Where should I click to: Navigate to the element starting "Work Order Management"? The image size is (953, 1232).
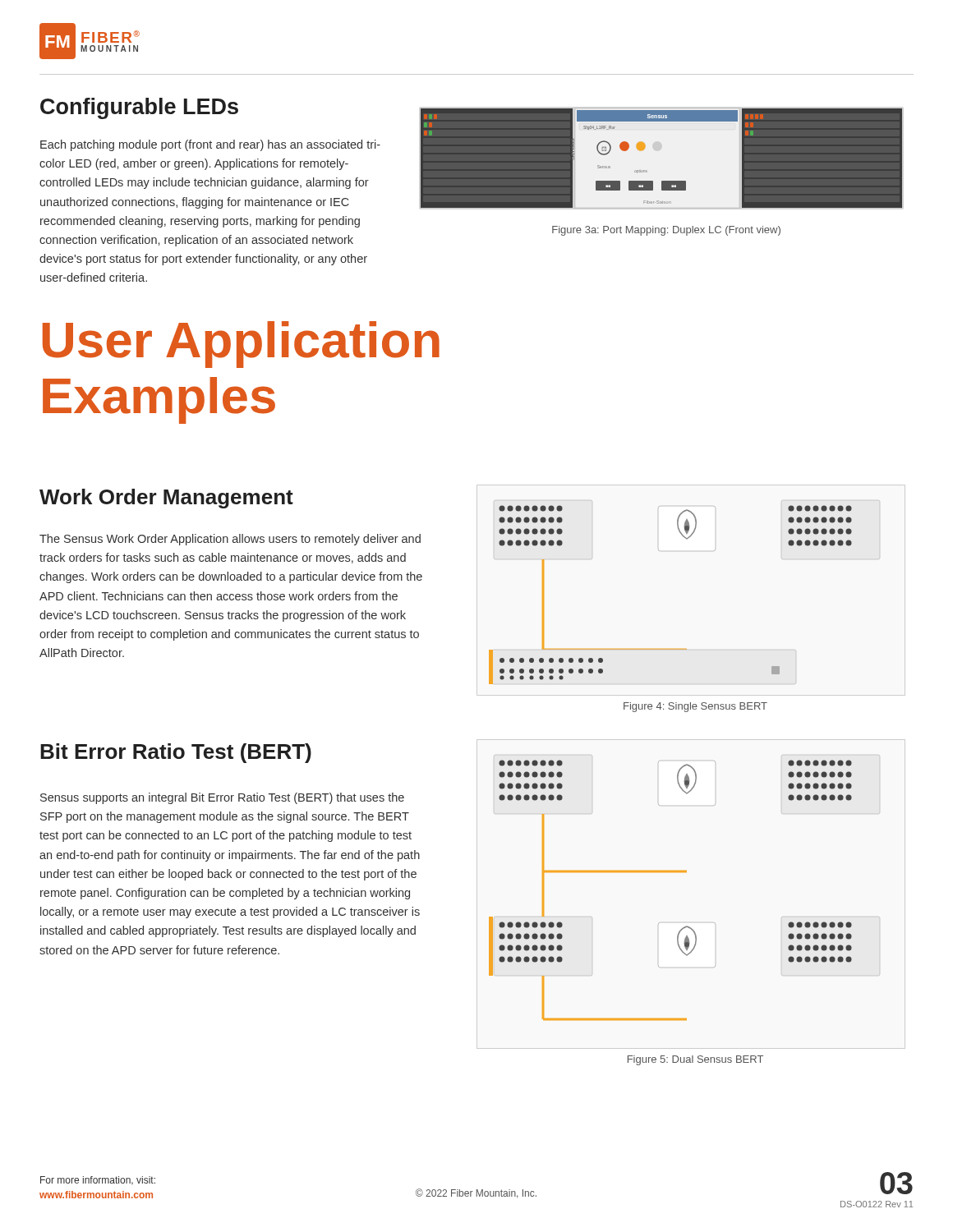tap(166, 497)
